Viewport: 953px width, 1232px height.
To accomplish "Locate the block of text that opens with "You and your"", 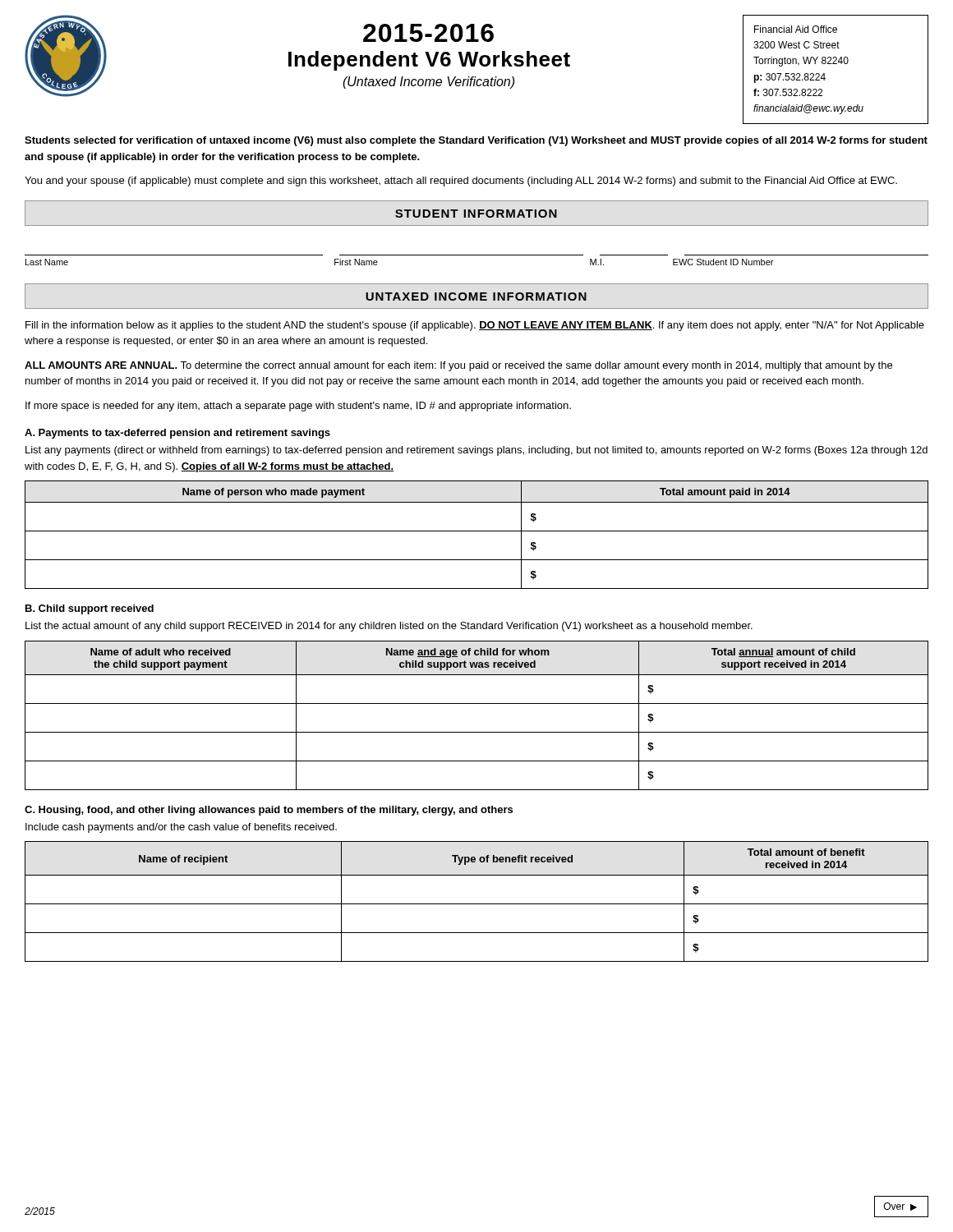I will (x=461, y=180).
